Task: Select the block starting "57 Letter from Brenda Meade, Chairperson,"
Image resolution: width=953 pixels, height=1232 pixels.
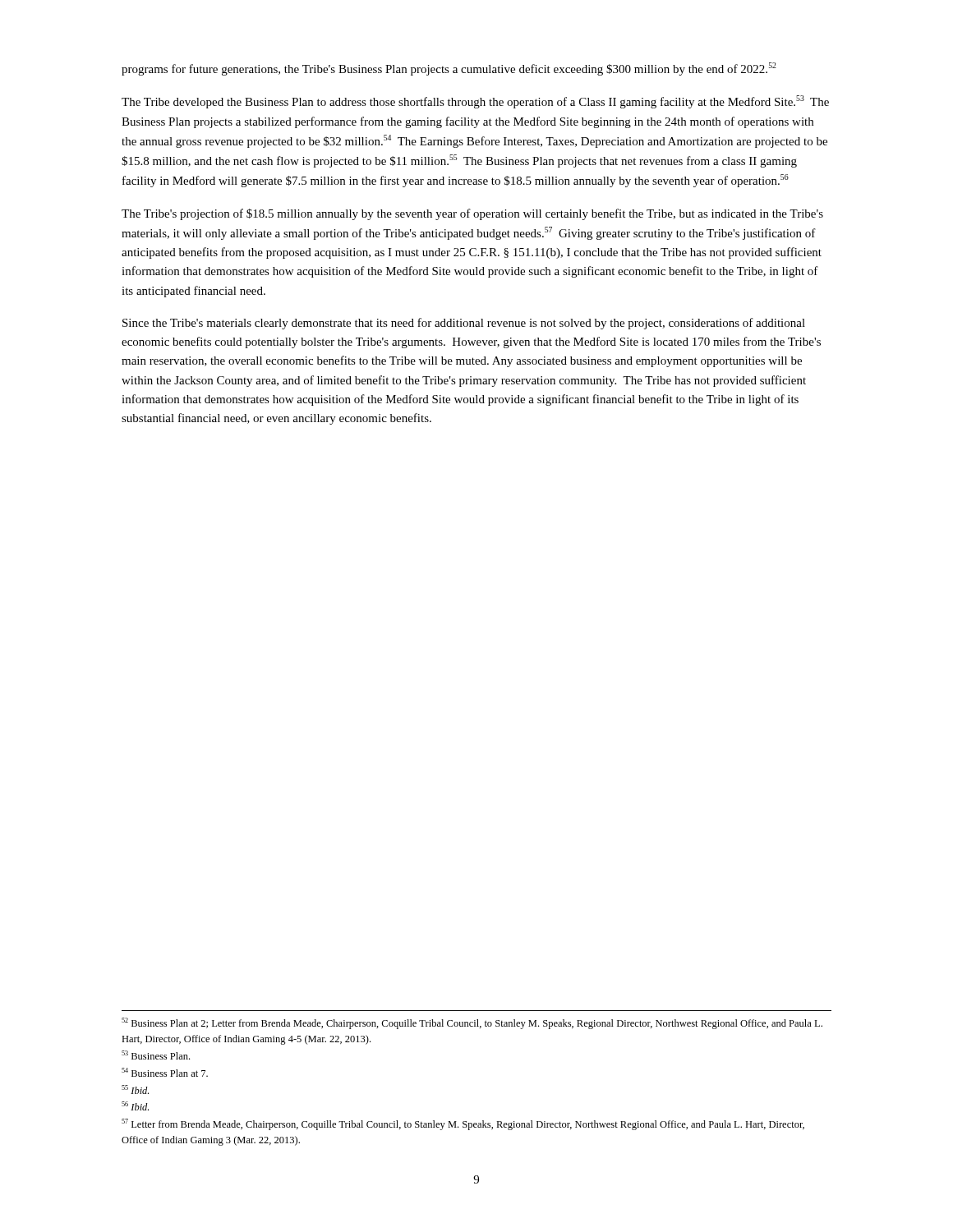Action: pyautogui.click(x=463, y=1132)
